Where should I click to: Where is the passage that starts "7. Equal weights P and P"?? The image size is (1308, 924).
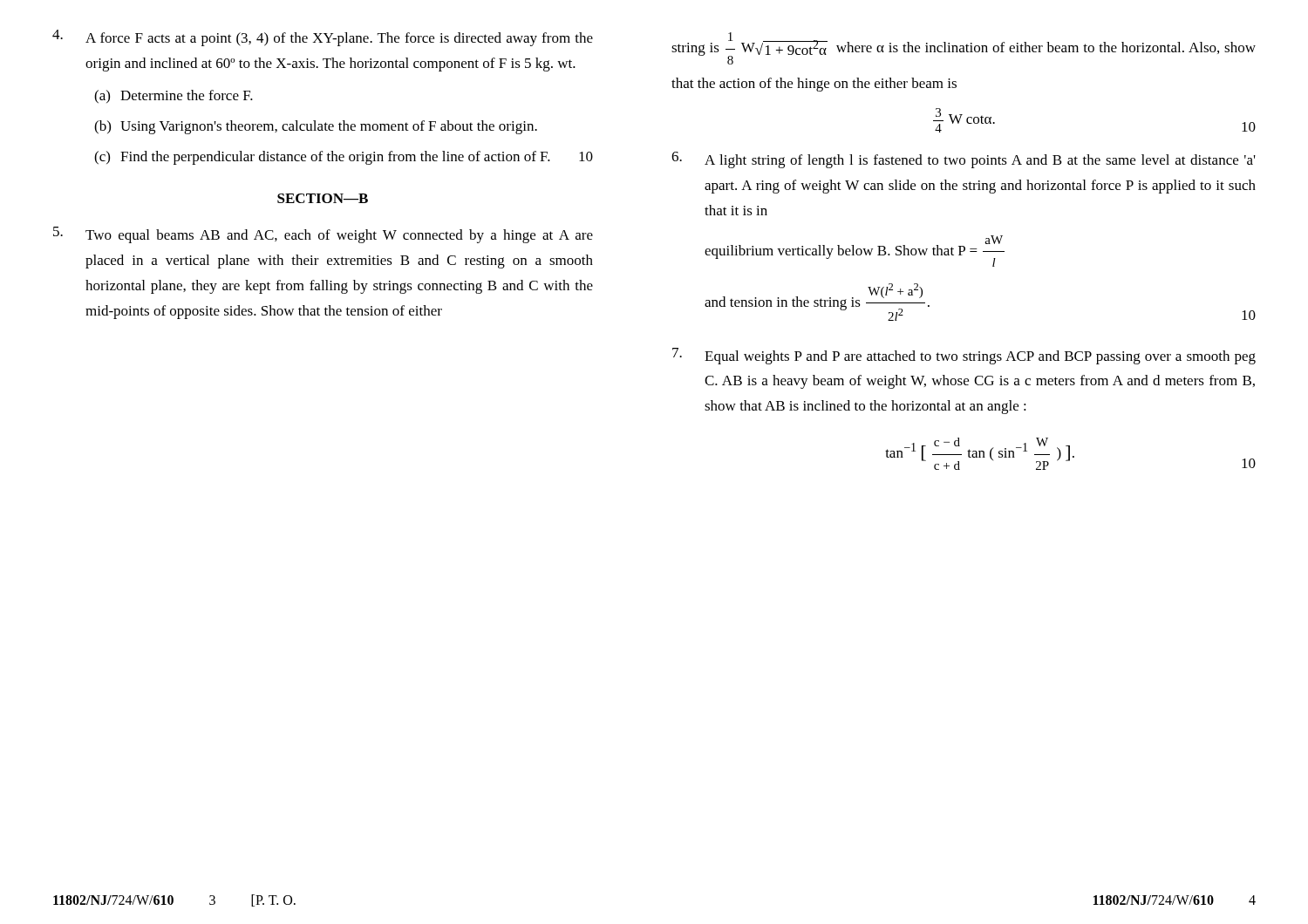coord(964,414)
